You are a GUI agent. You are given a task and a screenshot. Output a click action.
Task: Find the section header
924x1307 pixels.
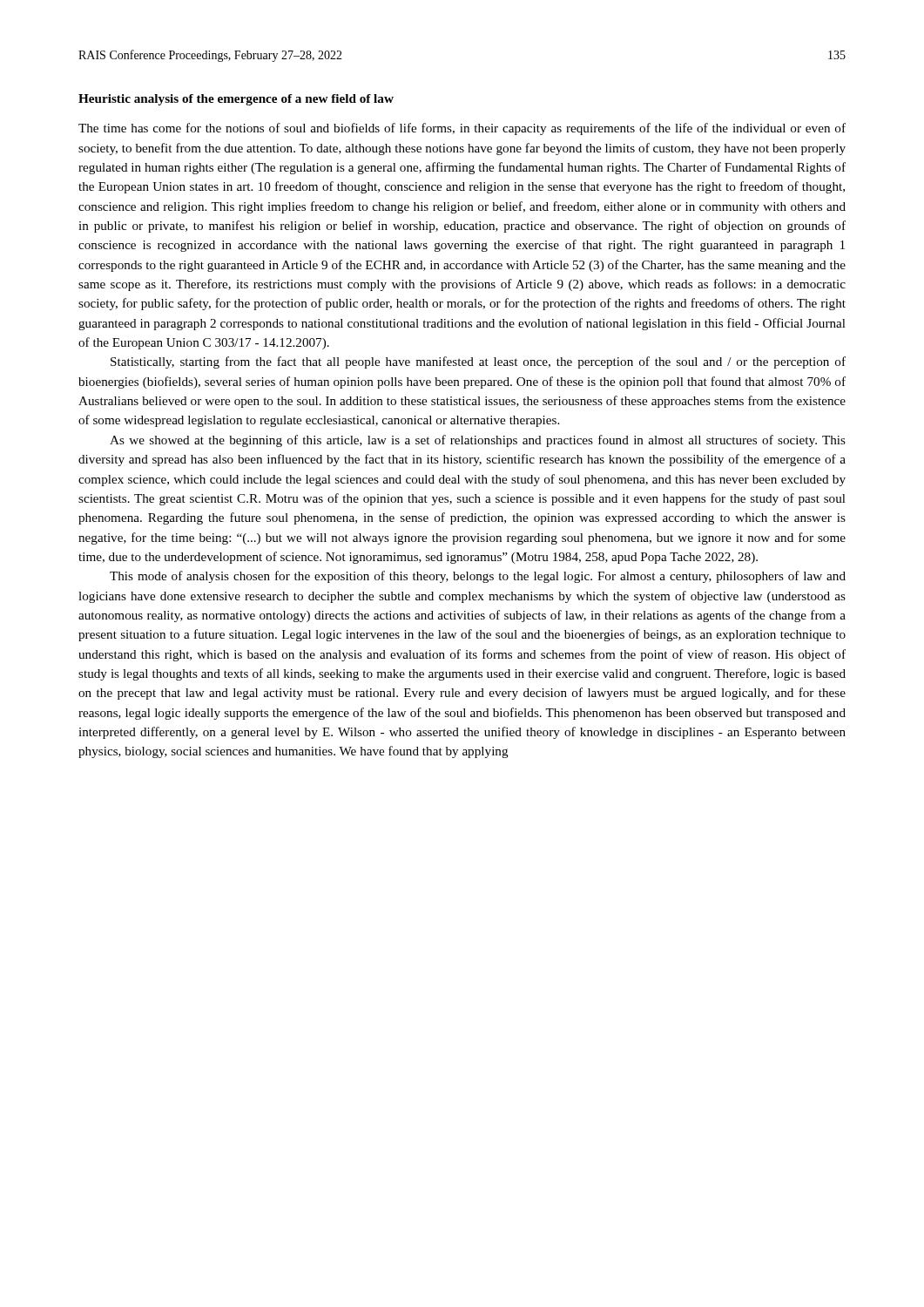236,98
